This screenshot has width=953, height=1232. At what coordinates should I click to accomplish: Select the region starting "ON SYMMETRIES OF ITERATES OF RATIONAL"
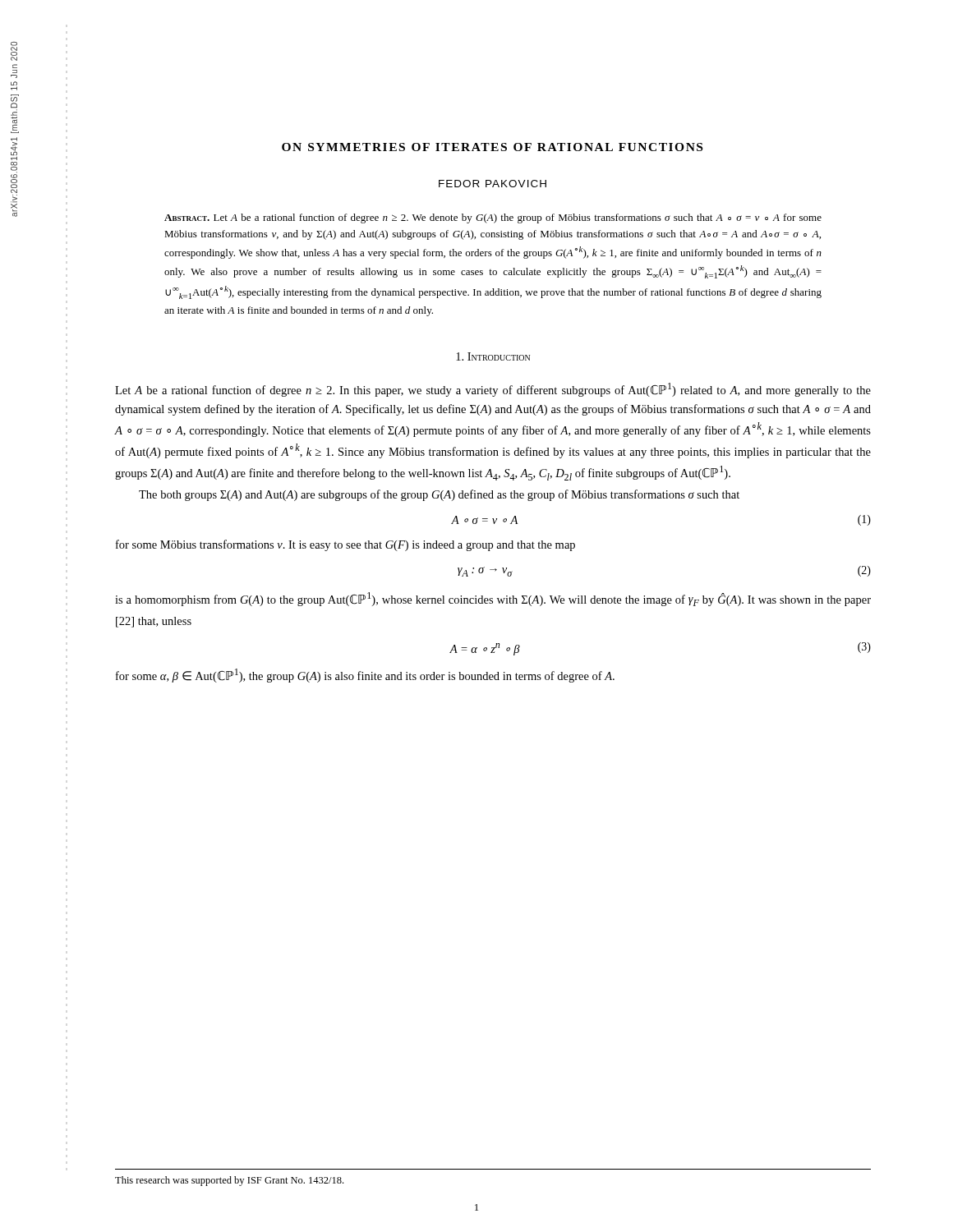click(493, 147)
